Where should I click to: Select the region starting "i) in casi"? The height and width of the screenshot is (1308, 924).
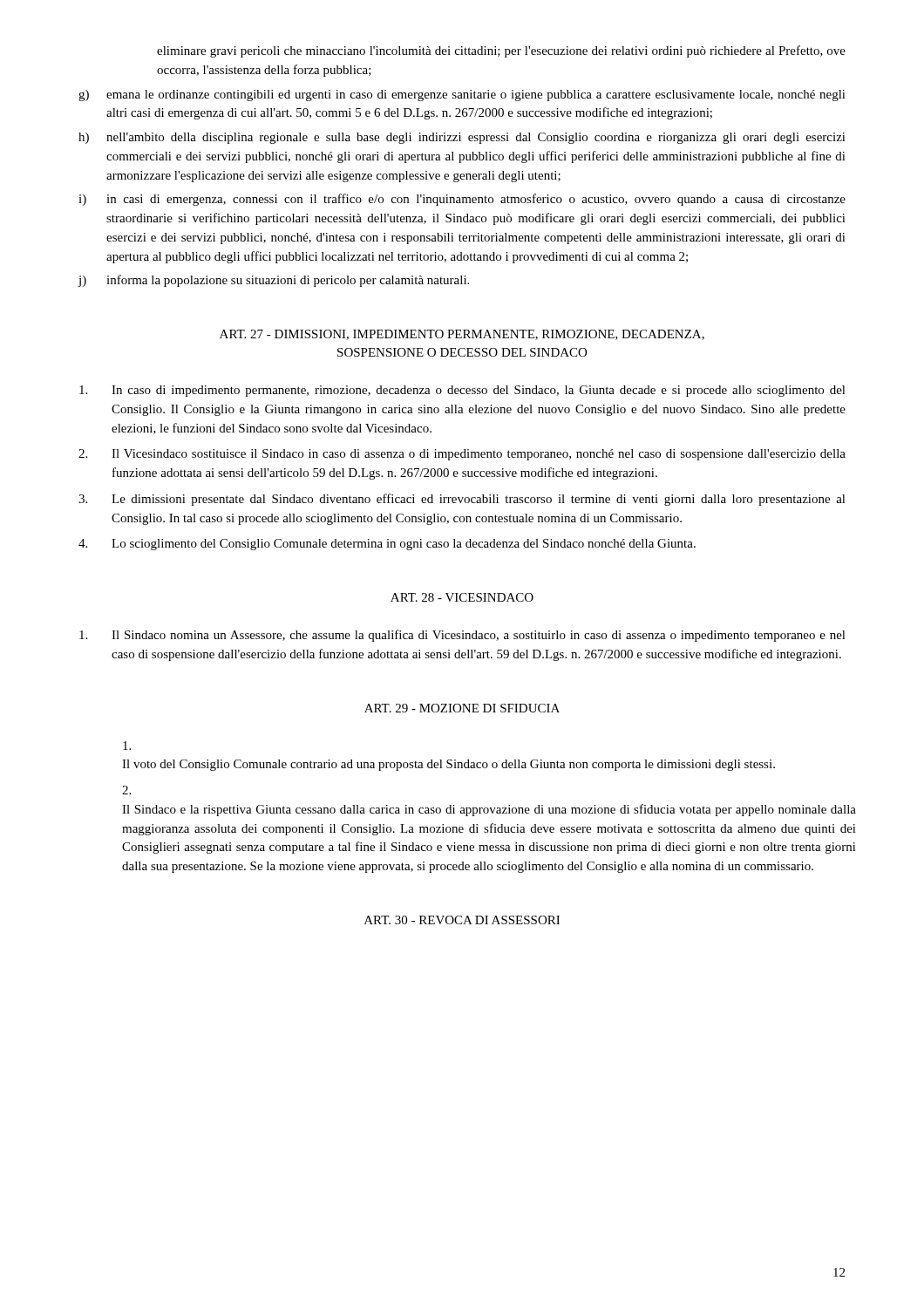pos(462,228)
